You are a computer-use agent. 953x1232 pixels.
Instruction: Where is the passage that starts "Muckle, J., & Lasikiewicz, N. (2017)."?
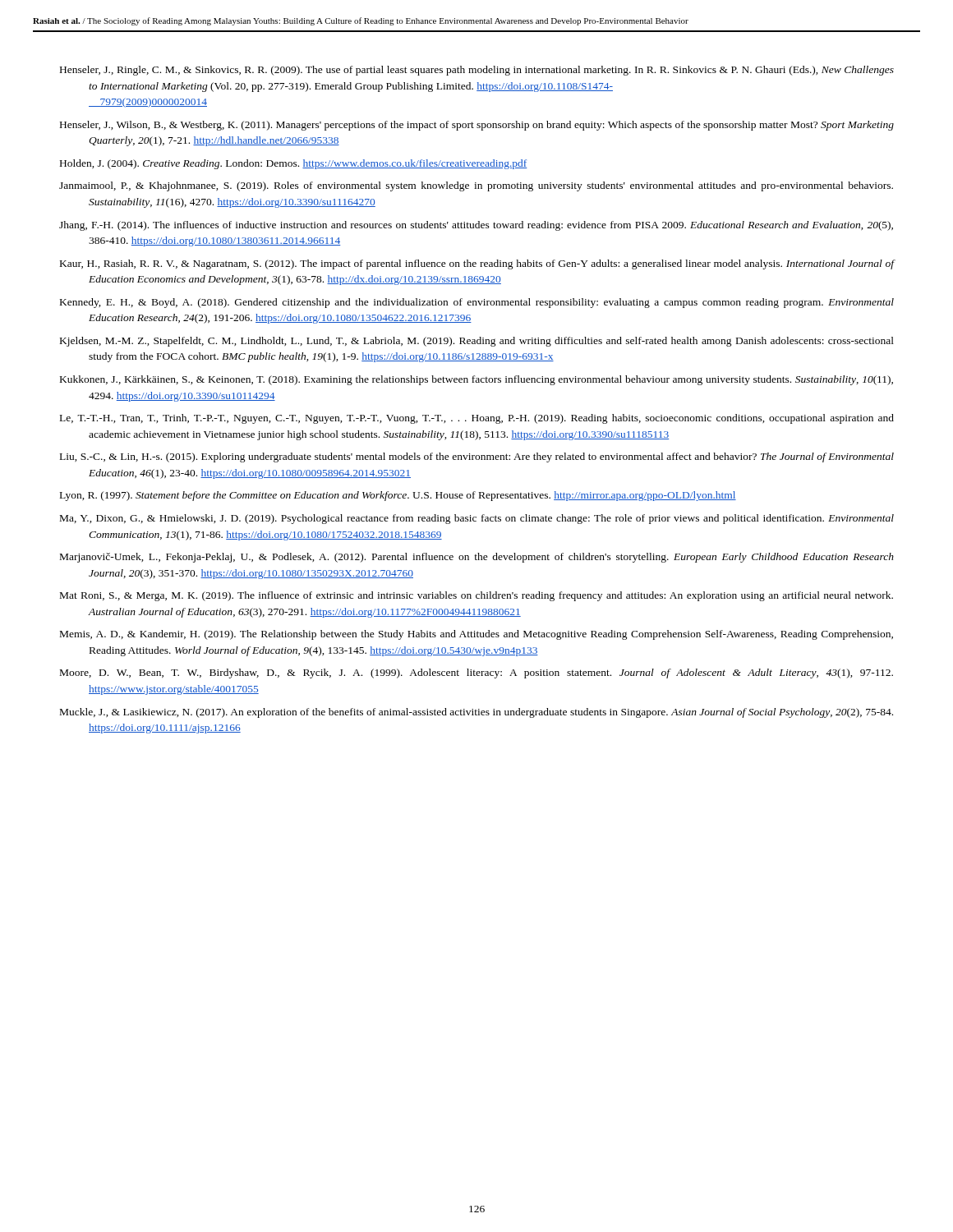(x=476, y=719)
